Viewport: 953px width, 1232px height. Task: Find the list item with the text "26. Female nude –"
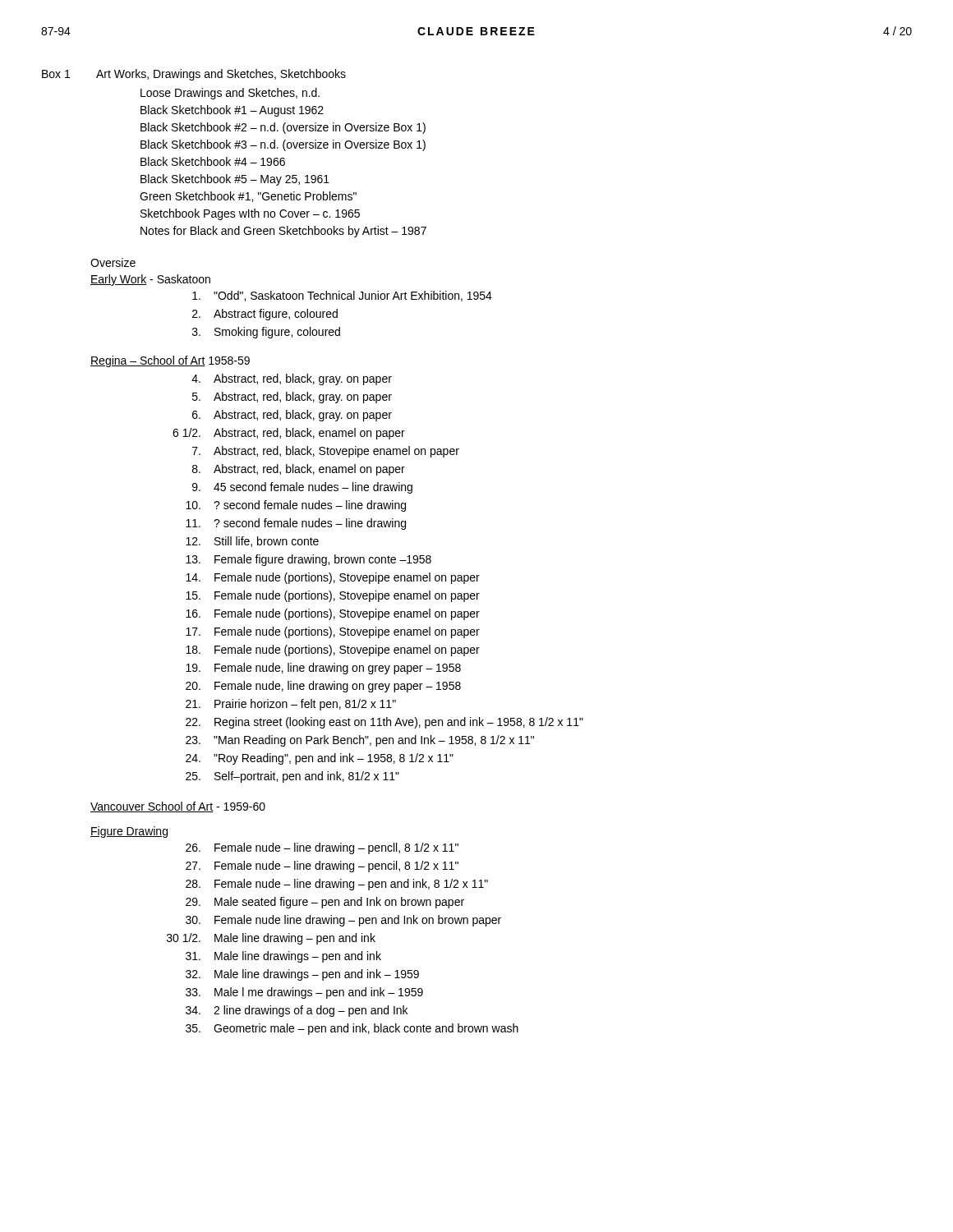click(x=322, y=848)
